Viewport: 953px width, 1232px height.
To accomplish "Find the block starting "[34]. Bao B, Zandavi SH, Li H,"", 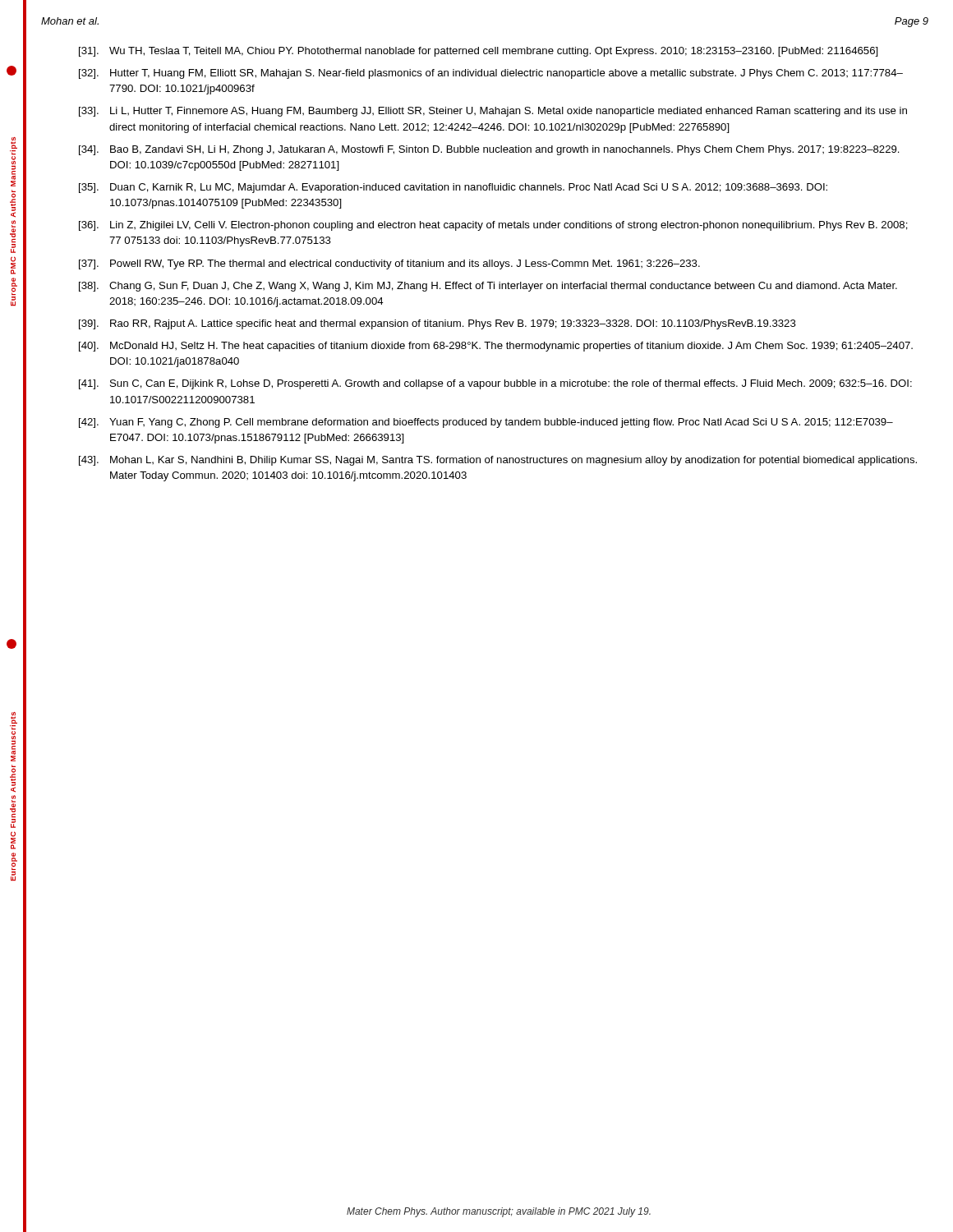I will [x=499, y=157].
